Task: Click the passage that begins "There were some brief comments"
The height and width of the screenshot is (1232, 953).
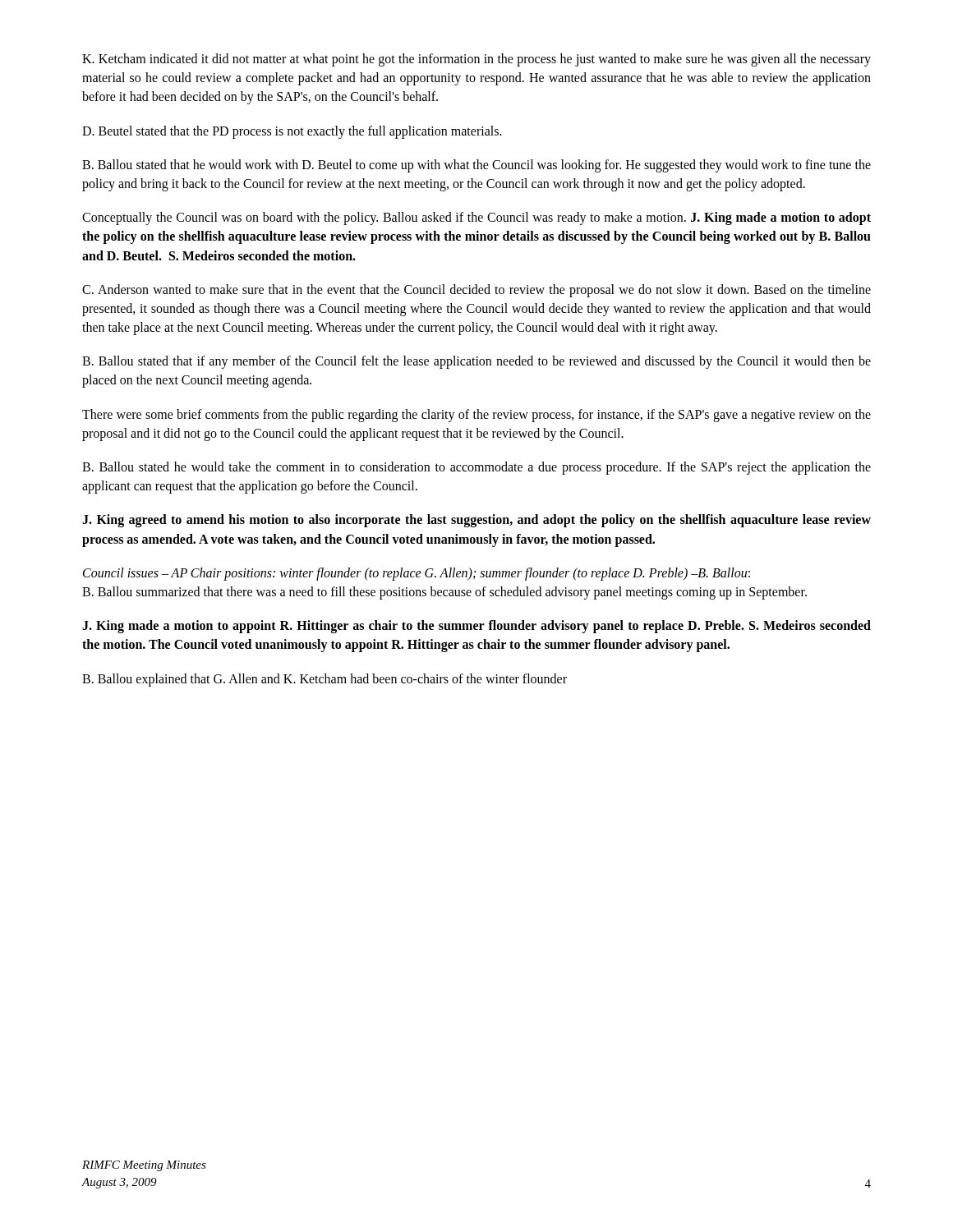Action: tap(476, 424)
